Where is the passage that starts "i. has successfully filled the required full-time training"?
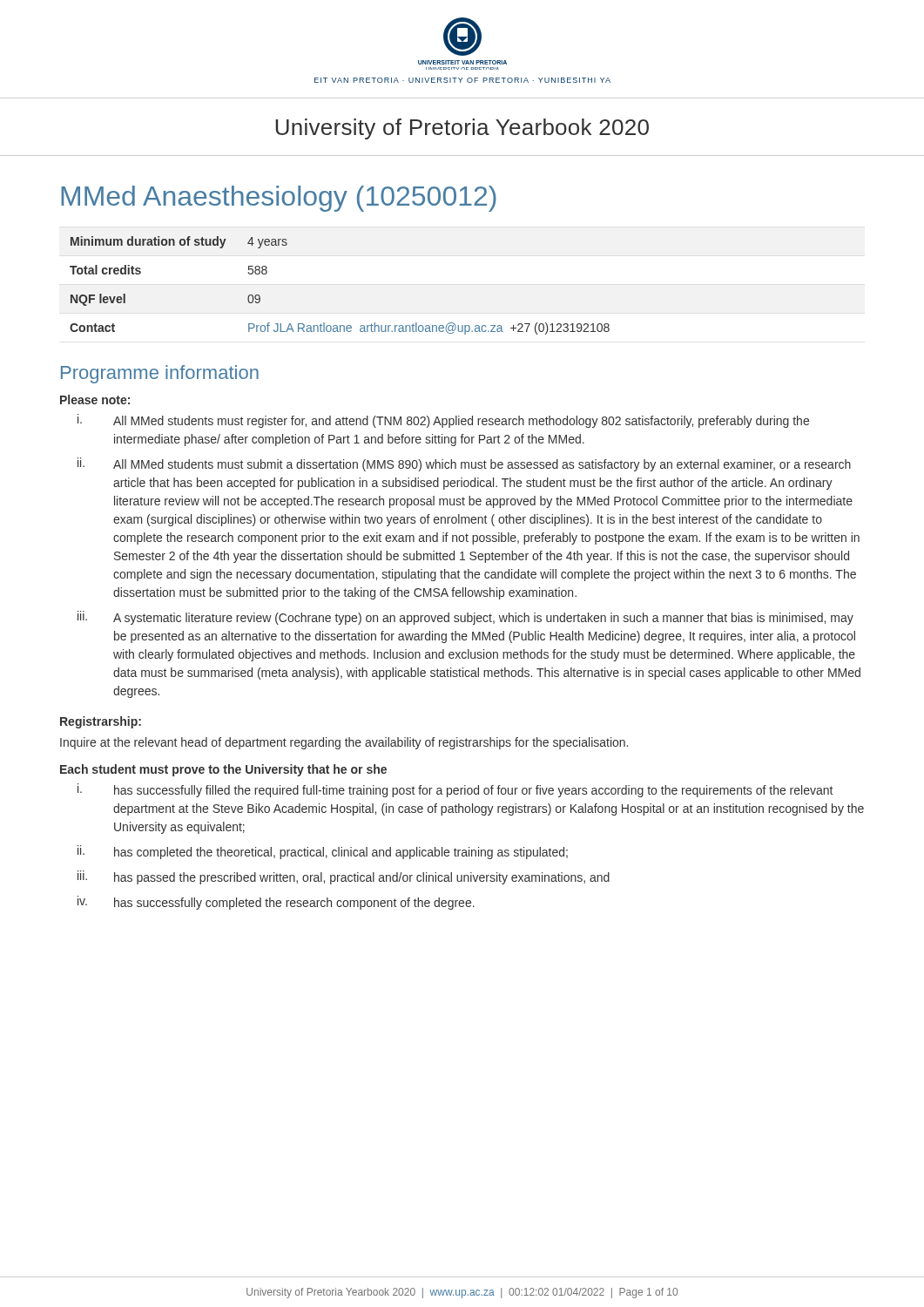The height and width of the screenshot is (1307, 924). point(471,809)
